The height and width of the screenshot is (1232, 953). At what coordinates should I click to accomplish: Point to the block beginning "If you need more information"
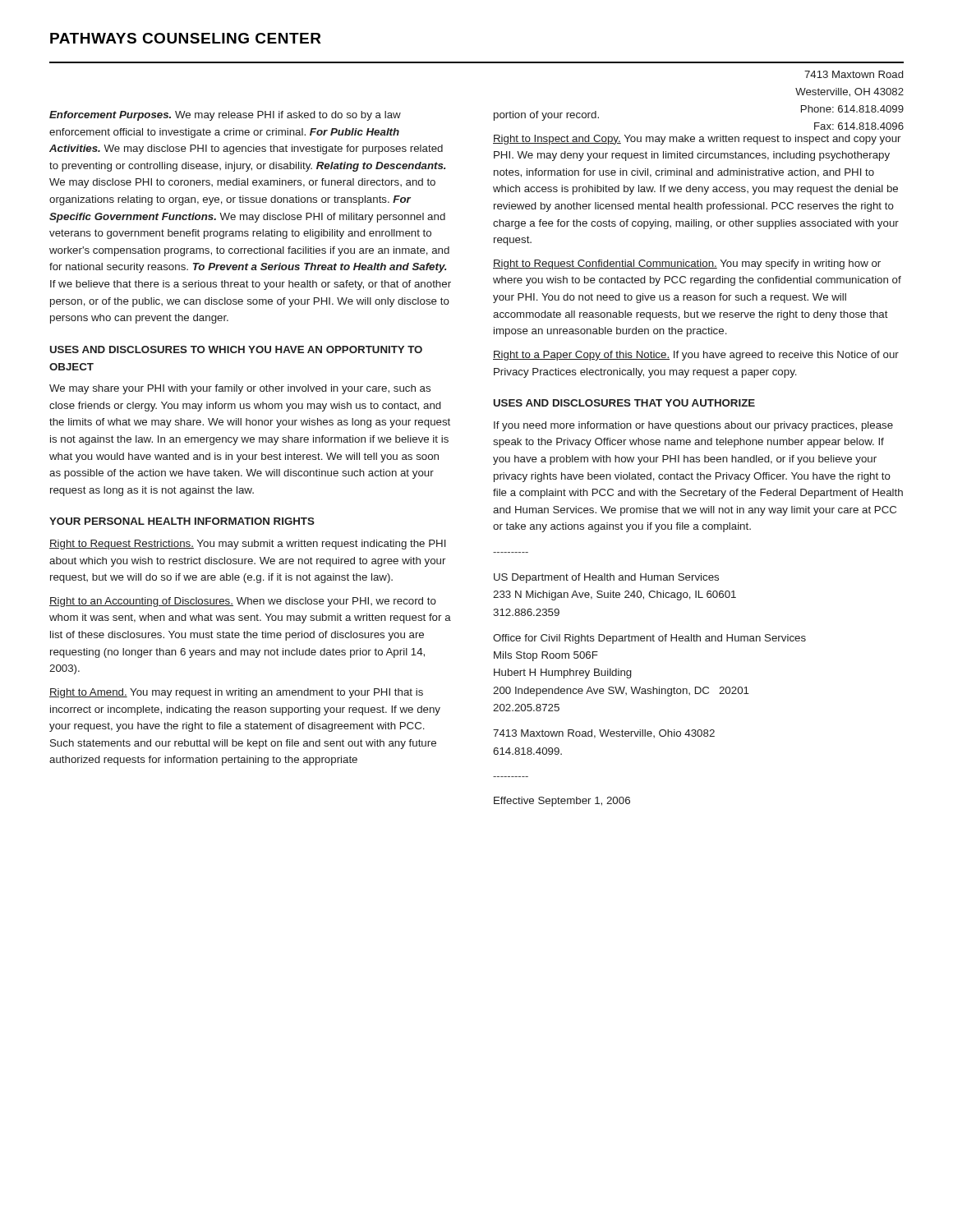click(698, 476)
